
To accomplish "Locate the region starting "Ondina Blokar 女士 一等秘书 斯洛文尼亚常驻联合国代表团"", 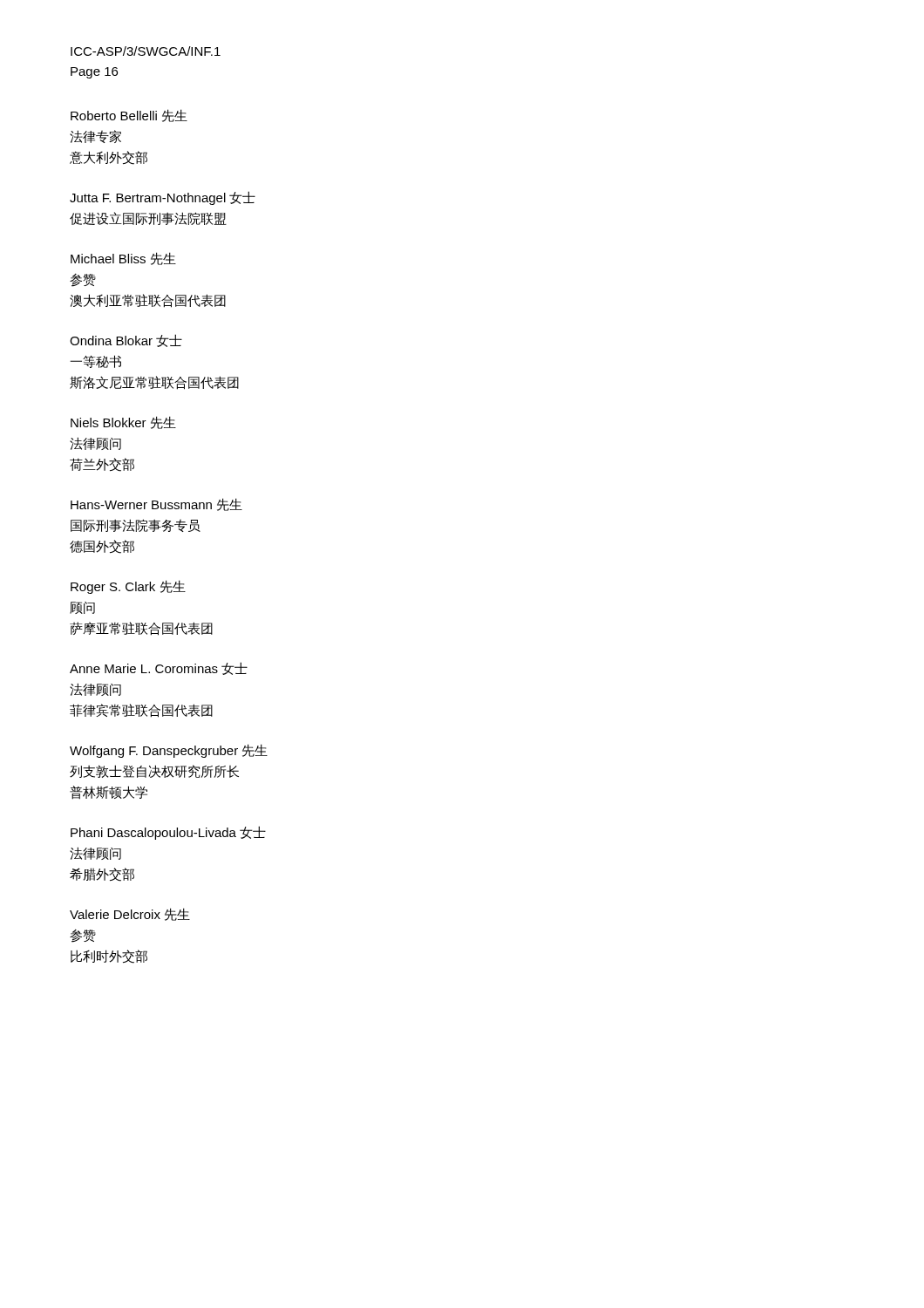I will [126, 341].
